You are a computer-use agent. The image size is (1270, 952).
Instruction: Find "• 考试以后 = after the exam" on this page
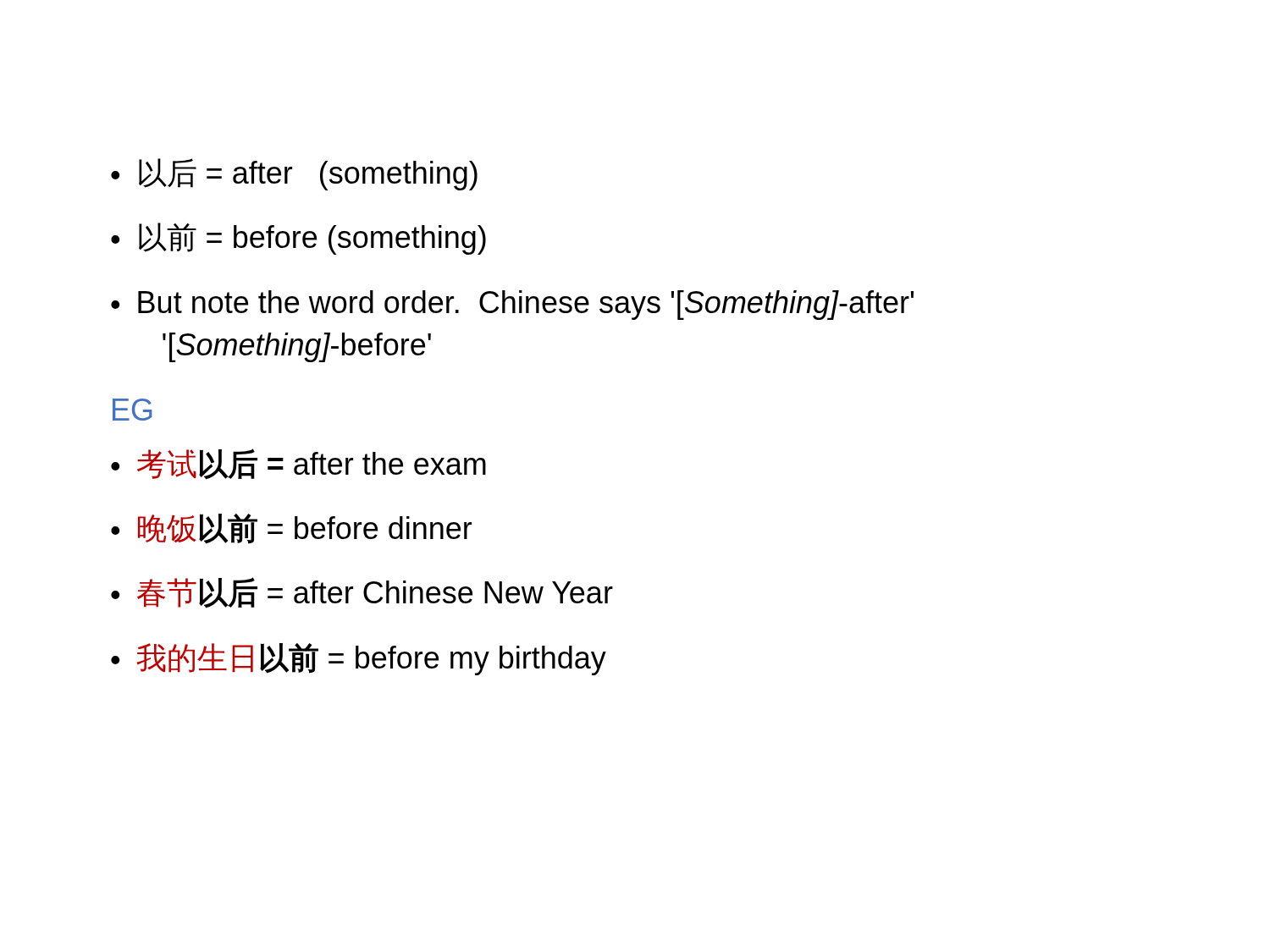299,465
